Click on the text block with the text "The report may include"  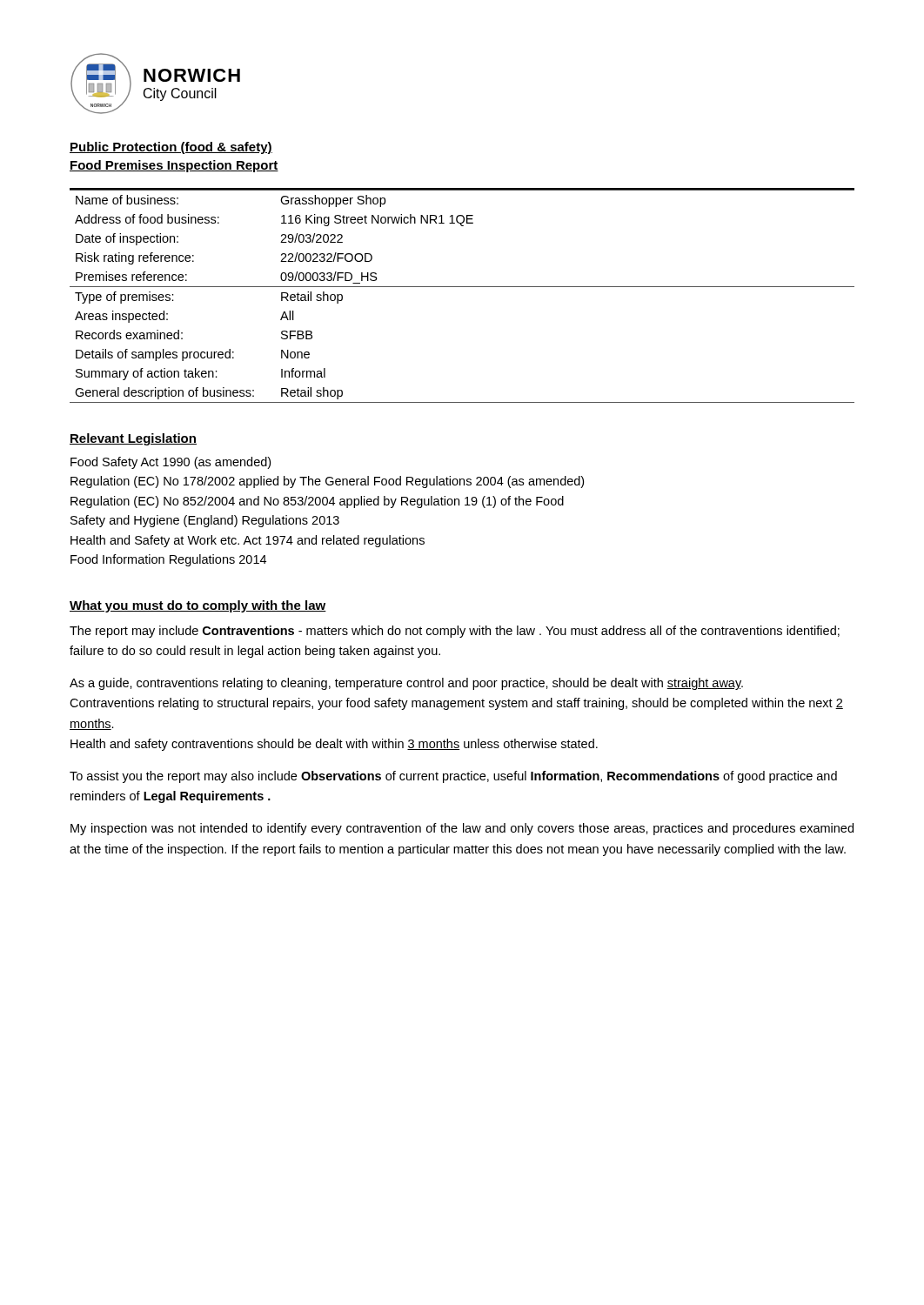pos(455,641)
